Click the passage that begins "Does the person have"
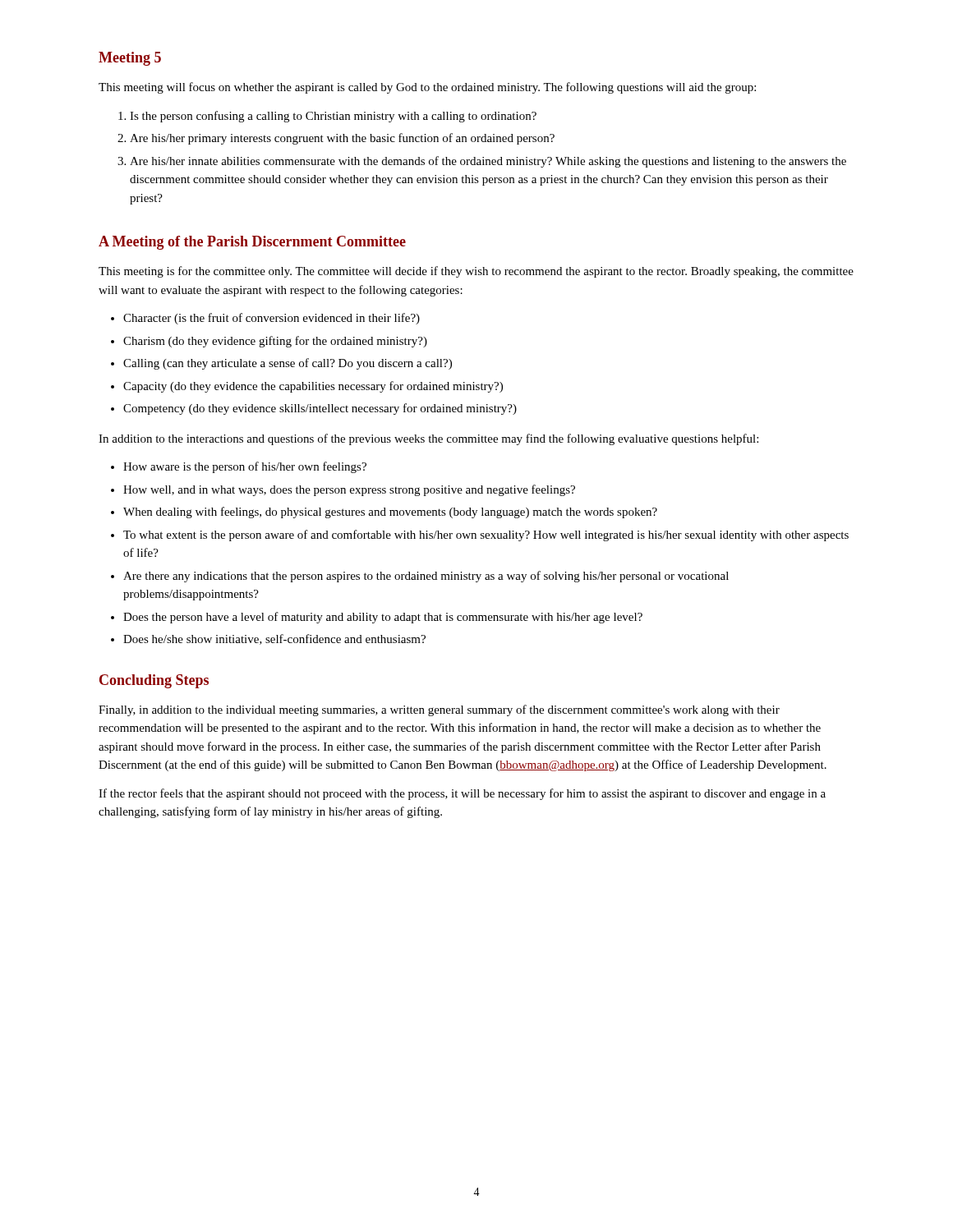The image size is (953, 1232). click(x=489, y=617)
